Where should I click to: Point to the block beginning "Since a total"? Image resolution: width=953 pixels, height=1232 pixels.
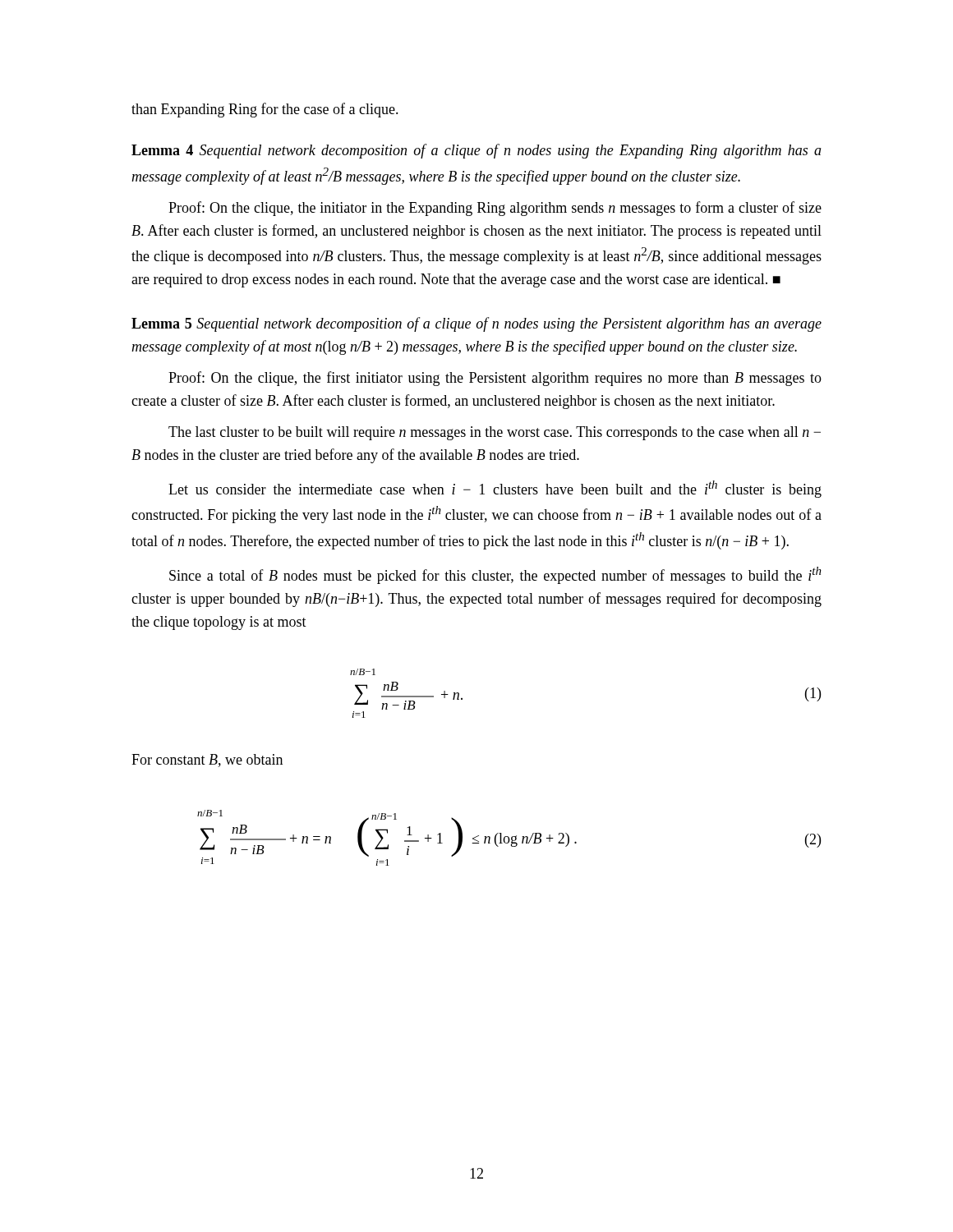click(476, 598)
